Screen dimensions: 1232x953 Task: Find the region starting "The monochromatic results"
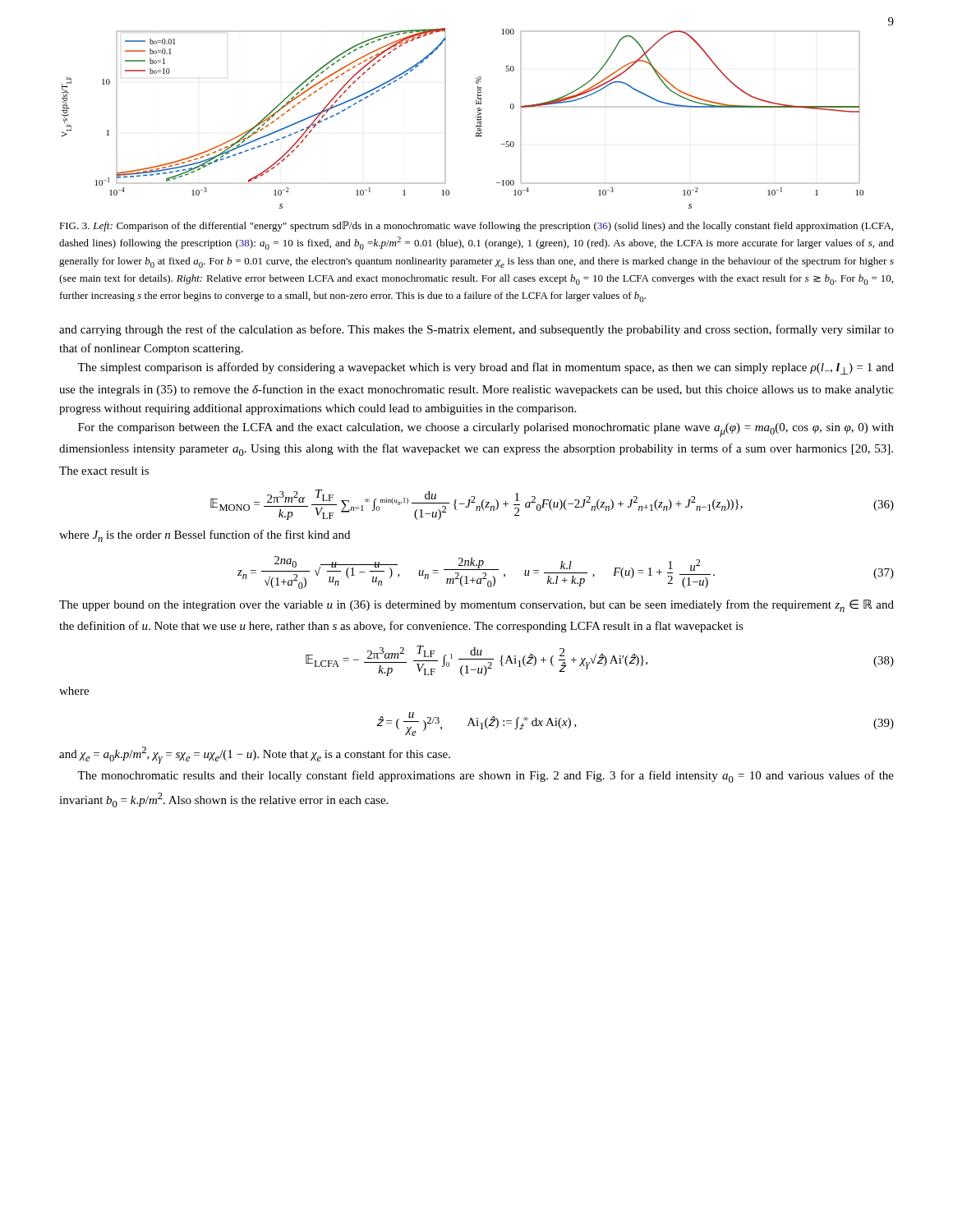tap(476, 789)
